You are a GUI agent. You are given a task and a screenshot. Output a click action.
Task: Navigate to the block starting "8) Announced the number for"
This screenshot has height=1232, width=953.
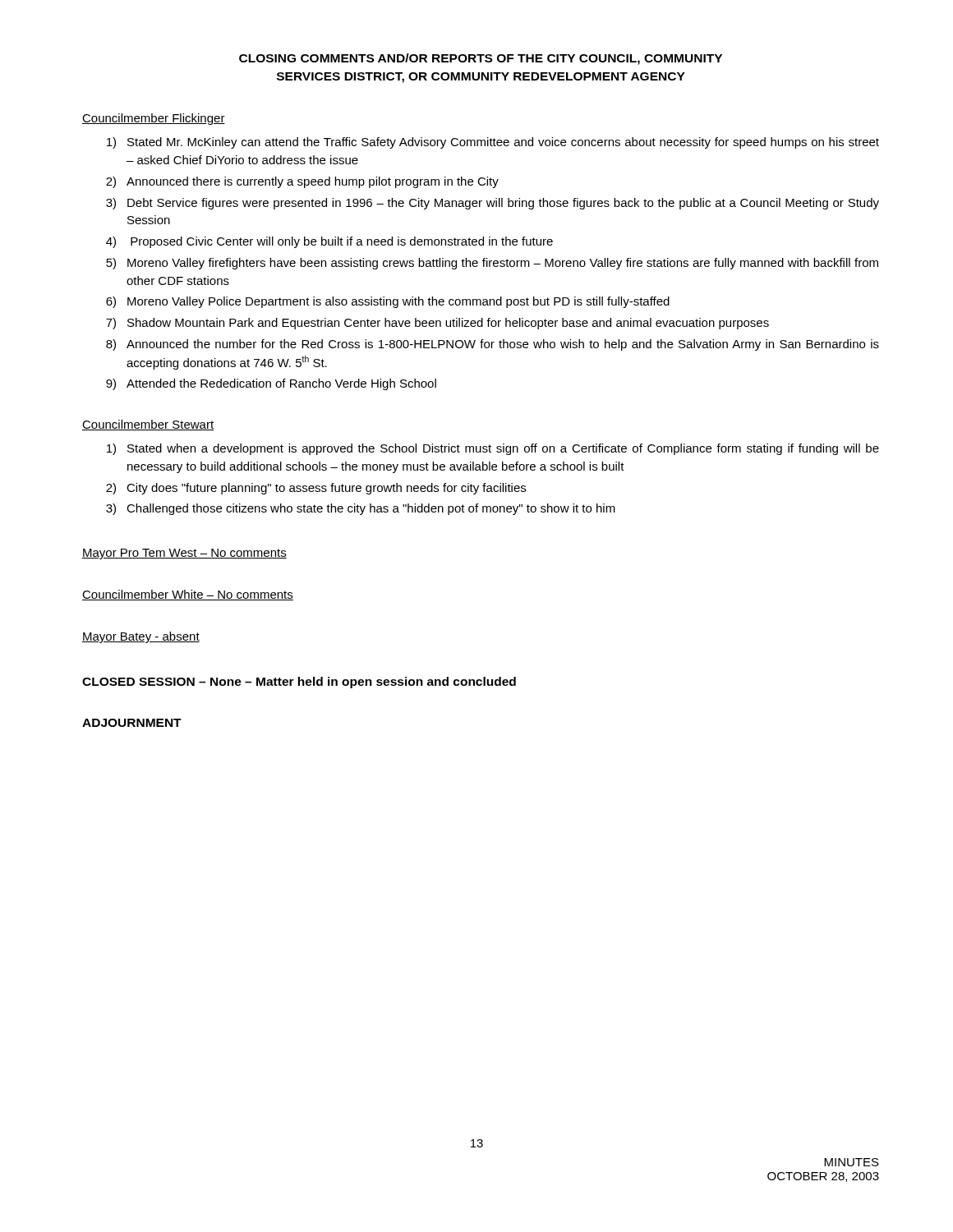click(481, 353)
